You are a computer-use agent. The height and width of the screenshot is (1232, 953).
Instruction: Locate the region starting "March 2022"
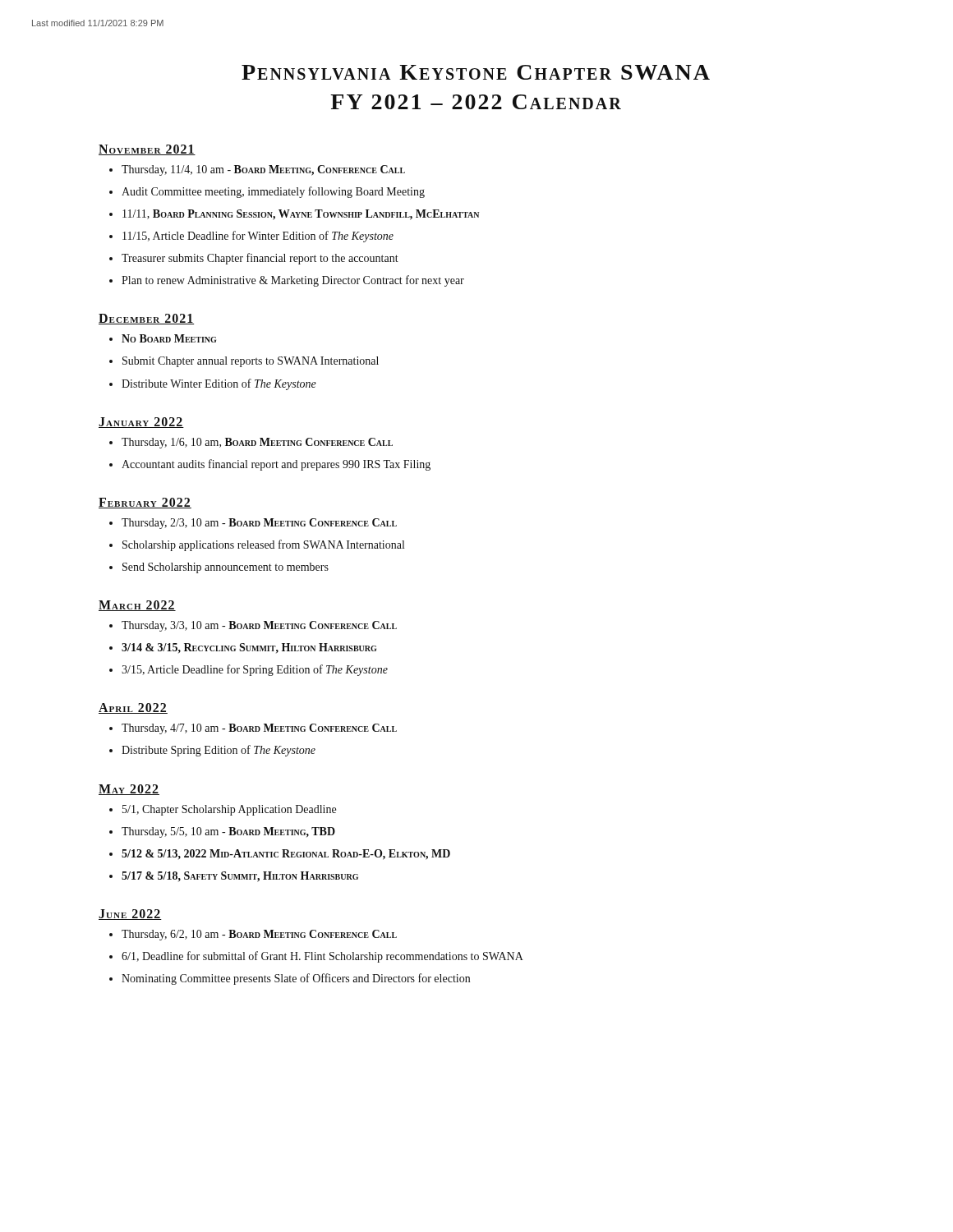pyautogui.click(x=137, y=605)
